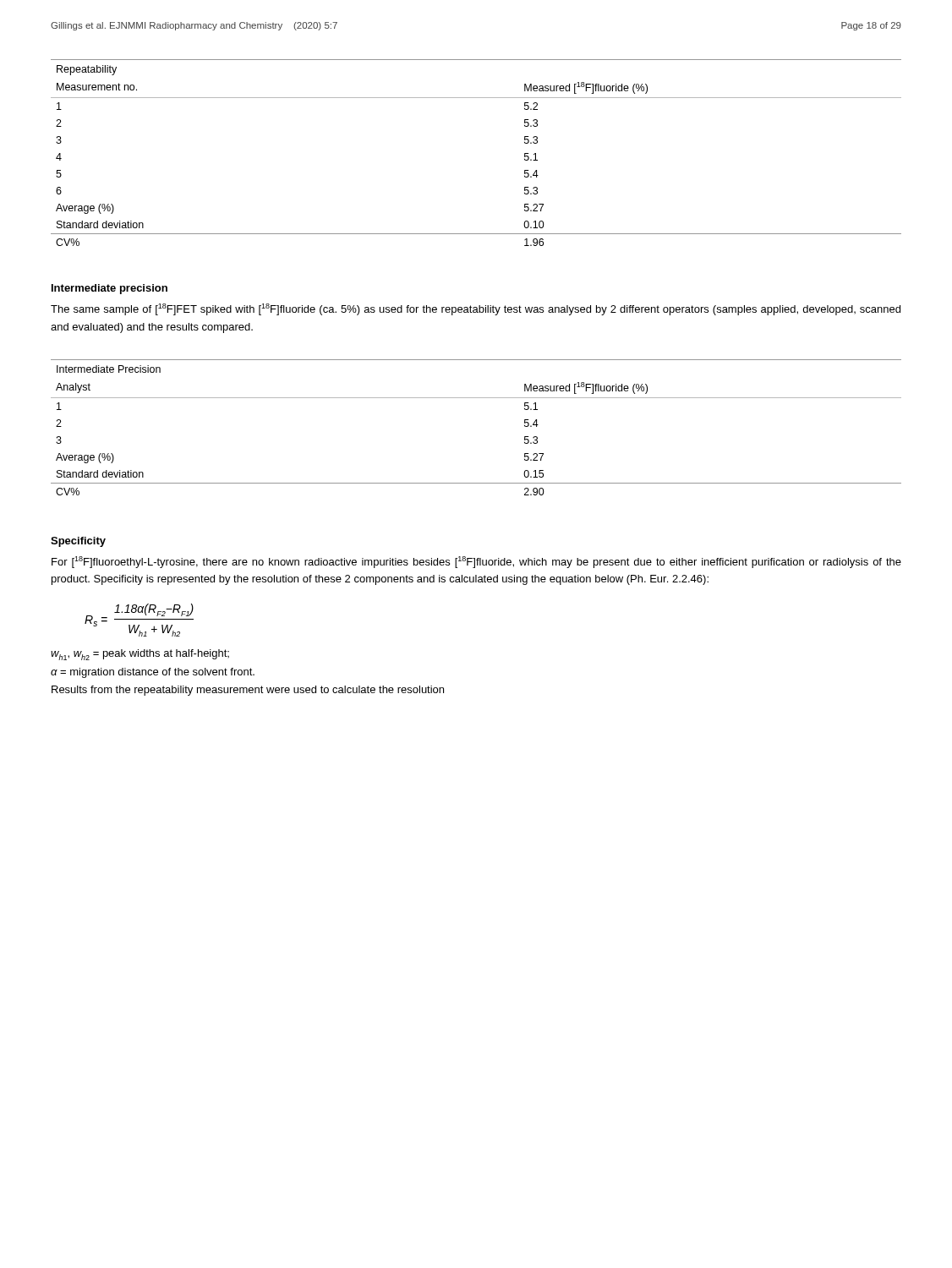The width and height of the screenshot is (952, 1268).
Task: Find the passage starting "α = migration"
Action: coord(153,671)
